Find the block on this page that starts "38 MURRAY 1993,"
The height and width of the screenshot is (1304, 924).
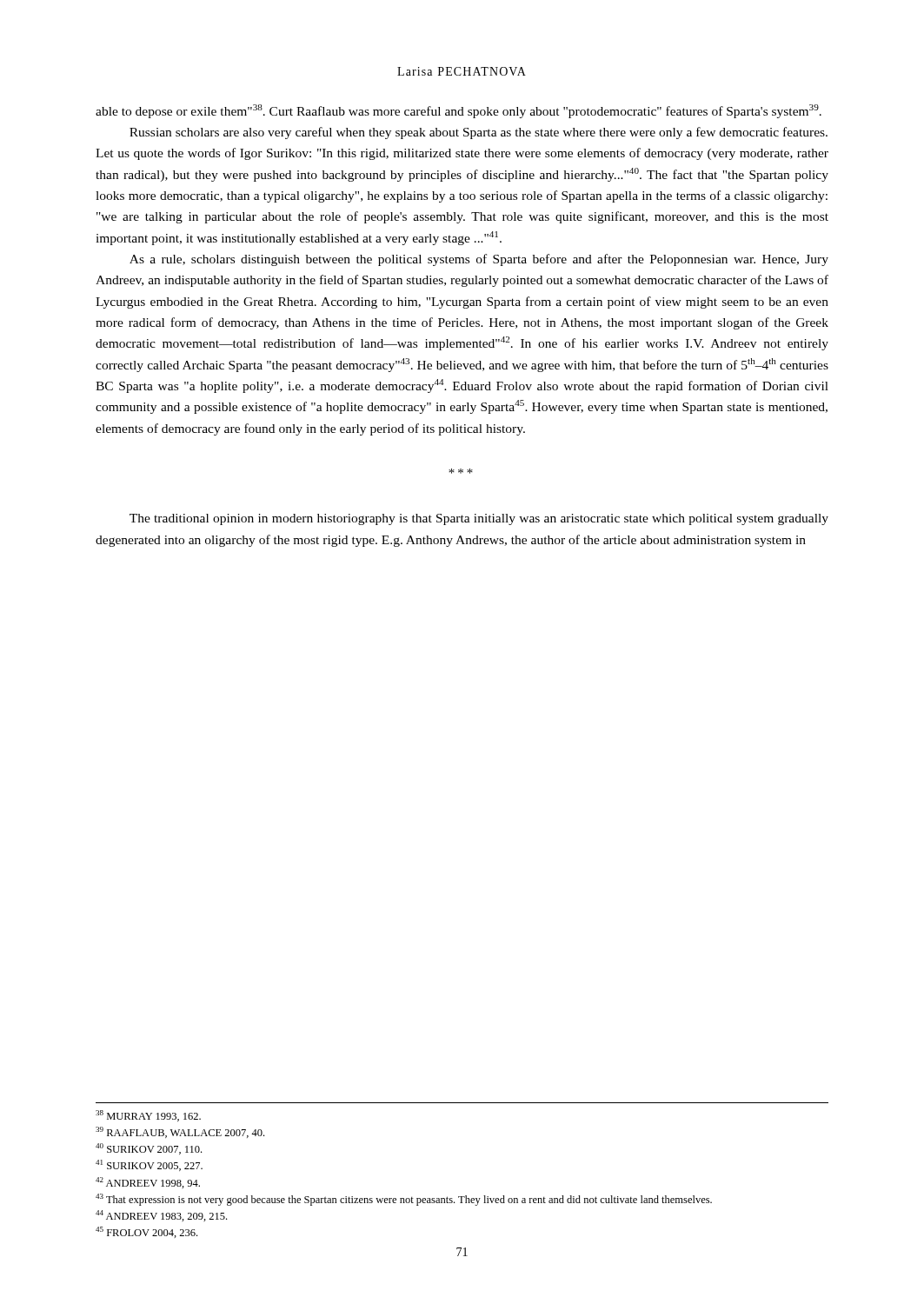tap(148, 1115)
